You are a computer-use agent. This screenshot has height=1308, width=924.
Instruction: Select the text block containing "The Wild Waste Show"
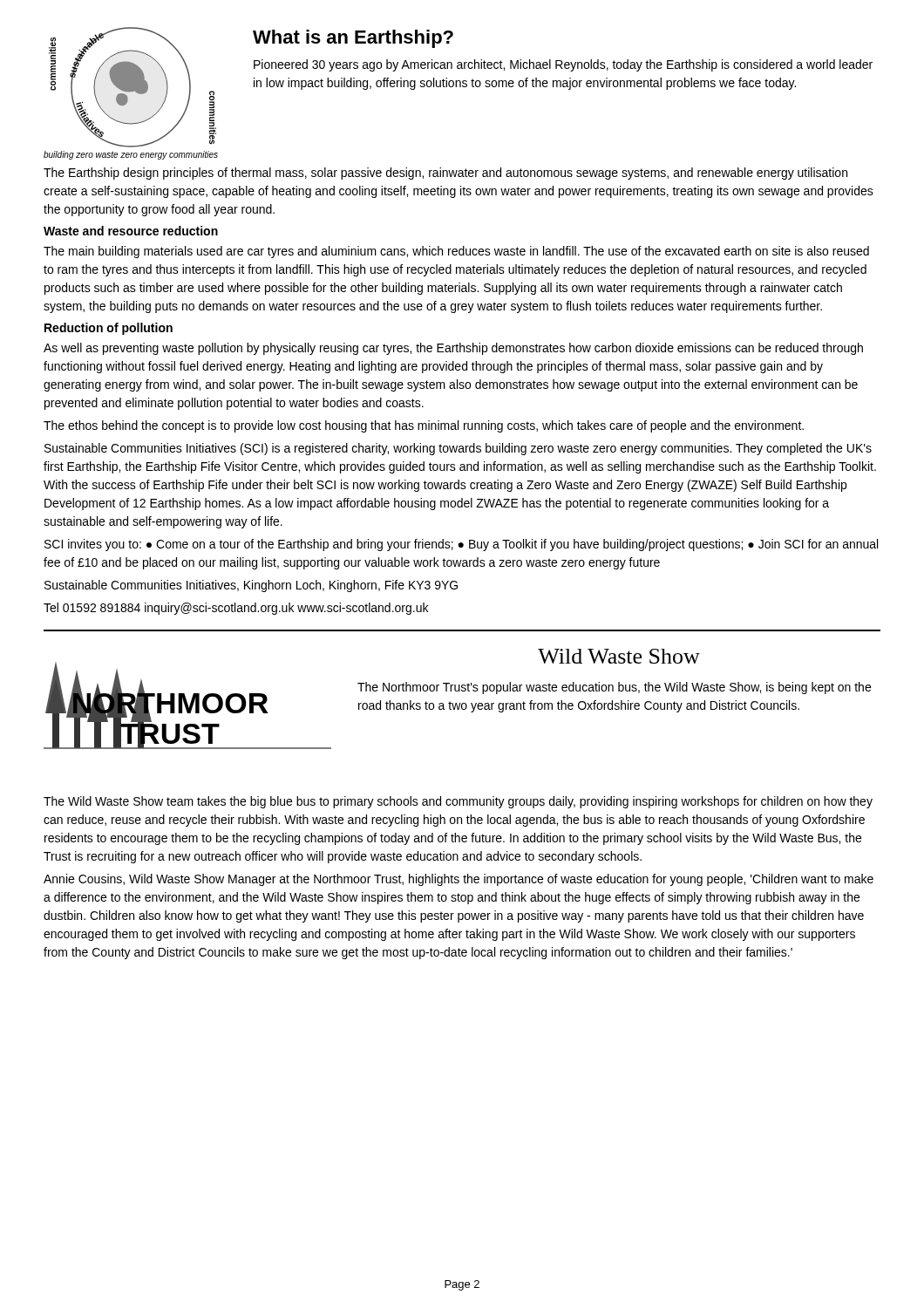click(x=458, y=829)
